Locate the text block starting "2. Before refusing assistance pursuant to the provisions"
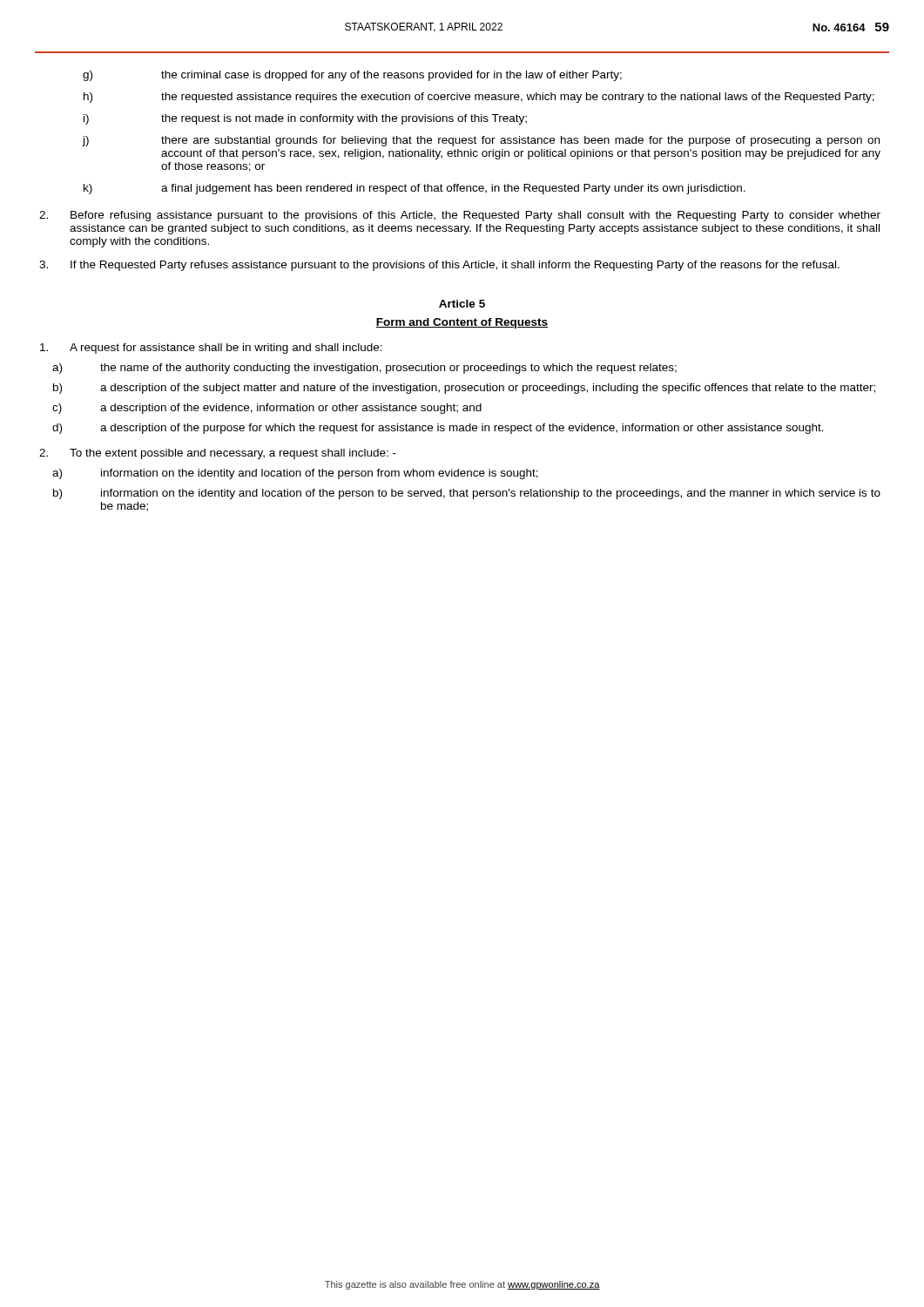The image size is (924, 1307). [462, 228]
